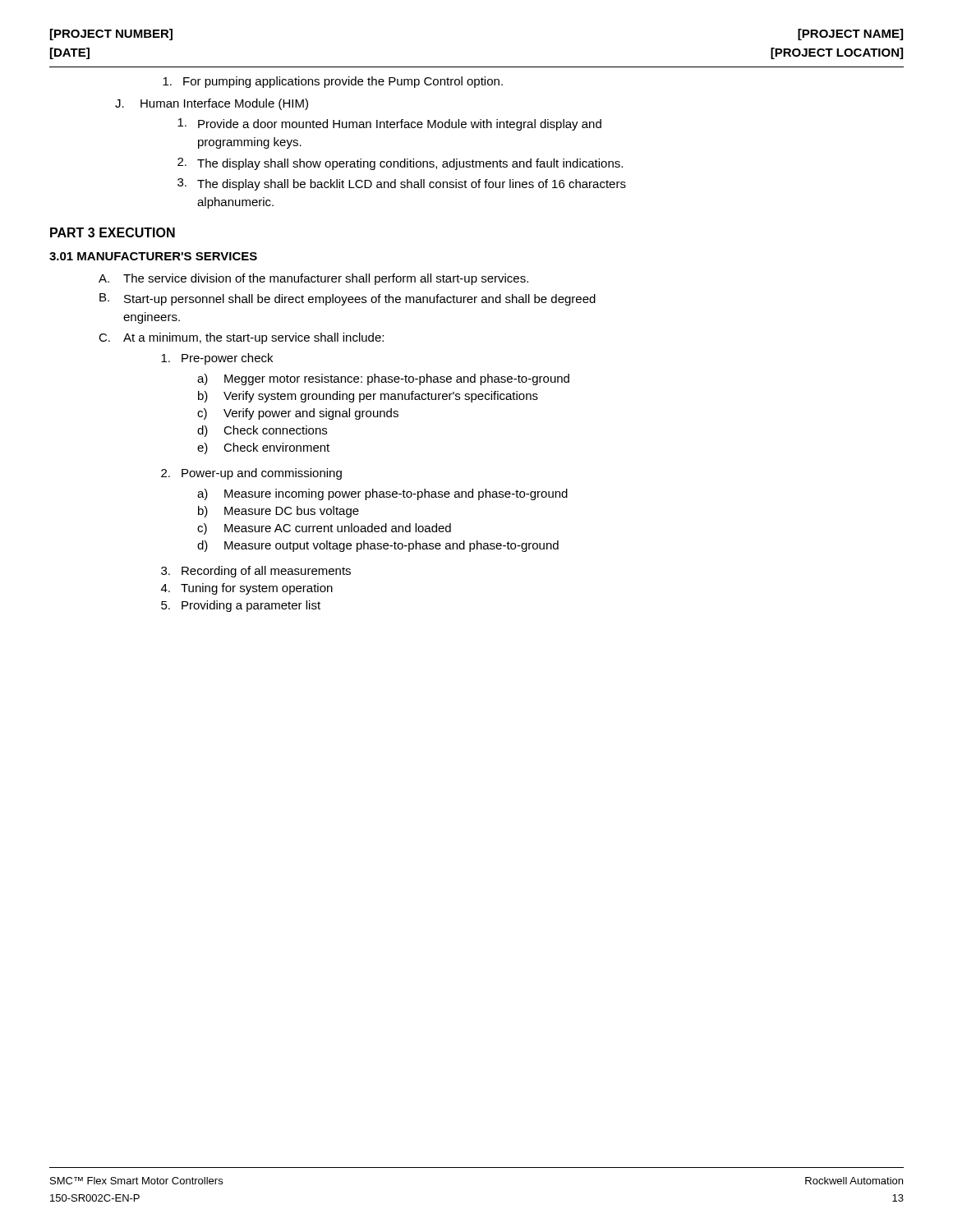953x1232 pixels.
Task: Select the list item that says "d) Check connections"
Action: click(x=262, y=430)
